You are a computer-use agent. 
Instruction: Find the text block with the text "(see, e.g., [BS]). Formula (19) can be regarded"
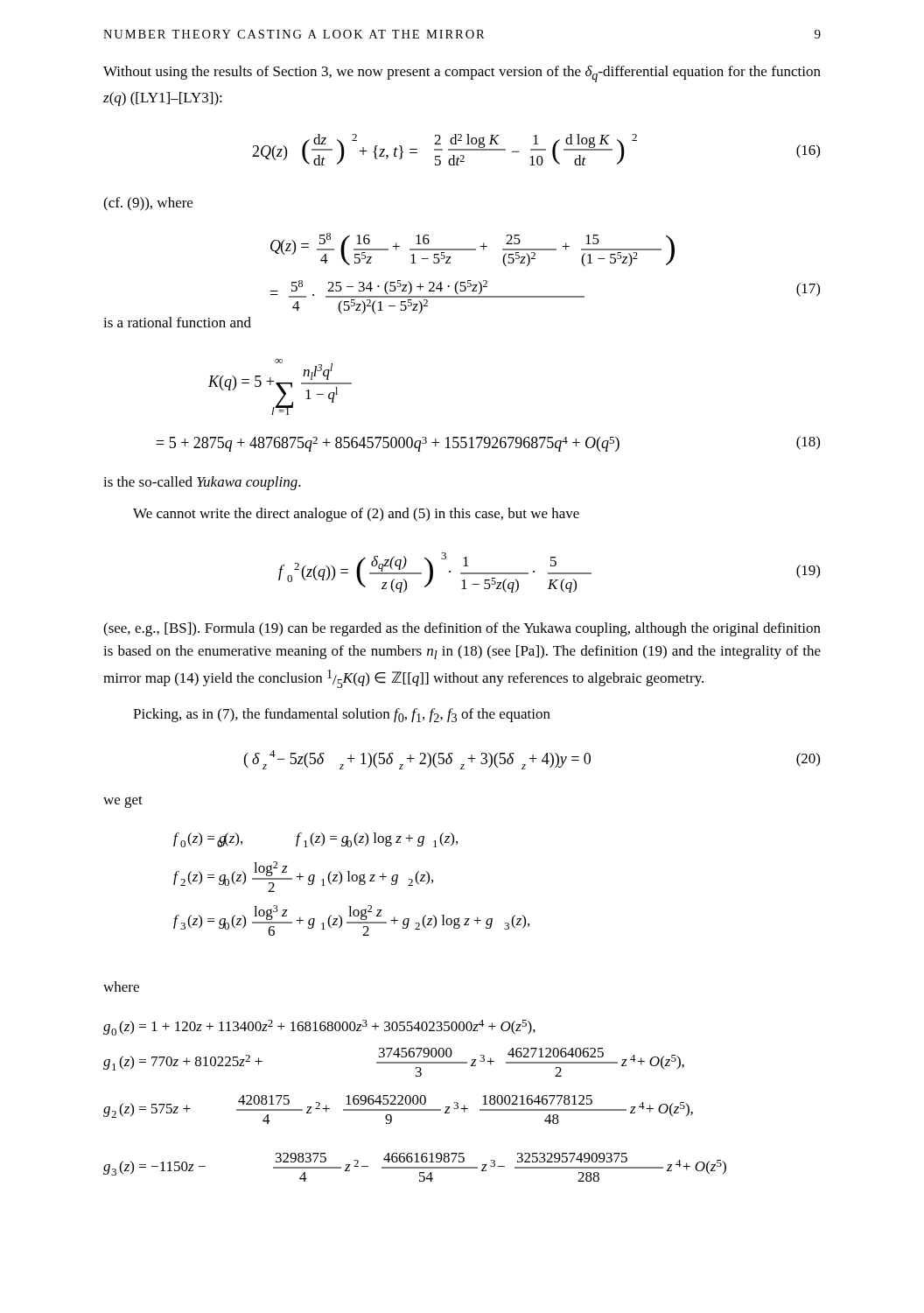point(462,673)
